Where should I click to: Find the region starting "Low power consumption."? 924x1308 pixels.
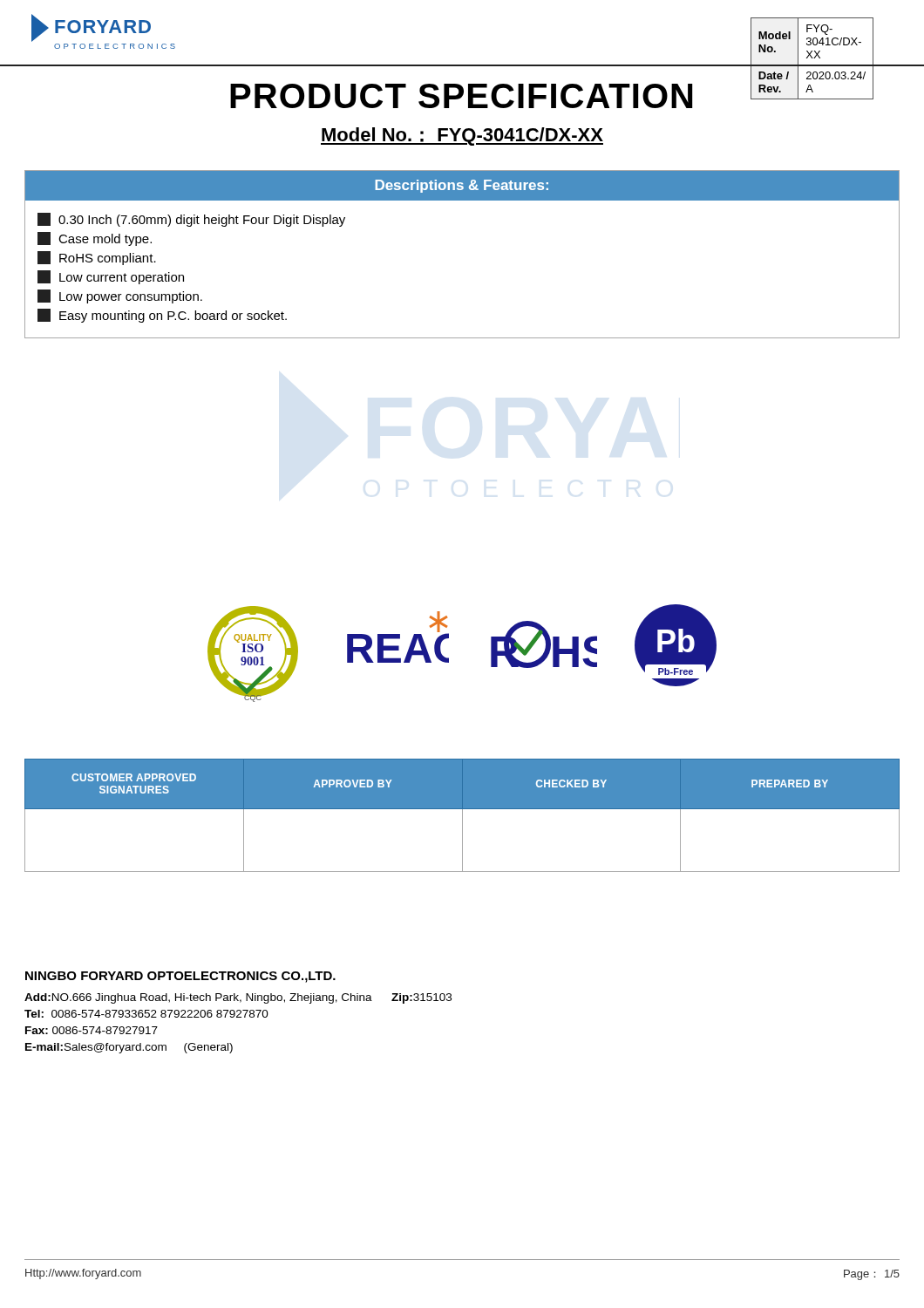coord(120,296)
